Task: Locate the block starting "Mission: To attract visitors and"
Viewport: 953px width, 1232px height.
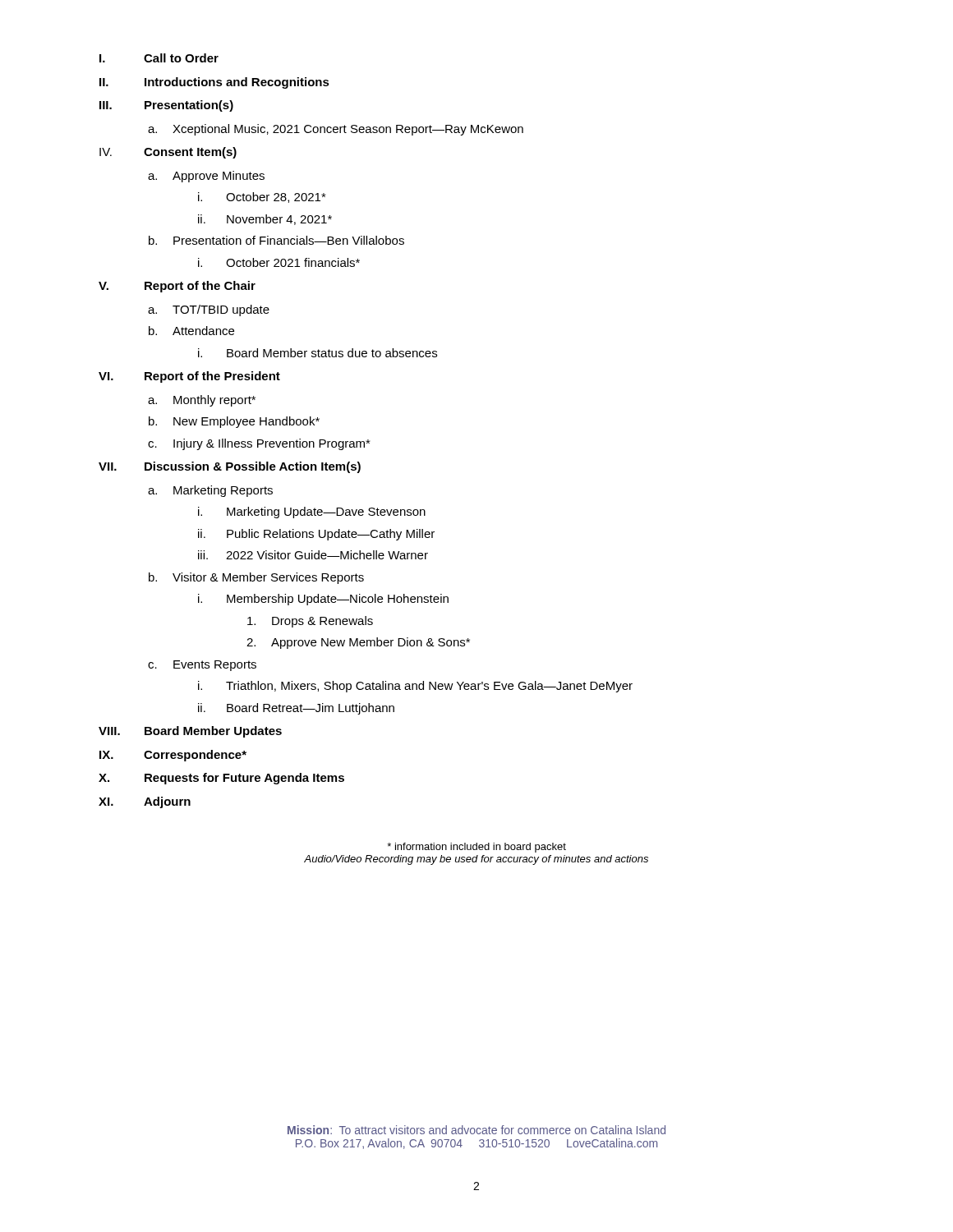Action: pyautogui.click(x=476, y=1137)
